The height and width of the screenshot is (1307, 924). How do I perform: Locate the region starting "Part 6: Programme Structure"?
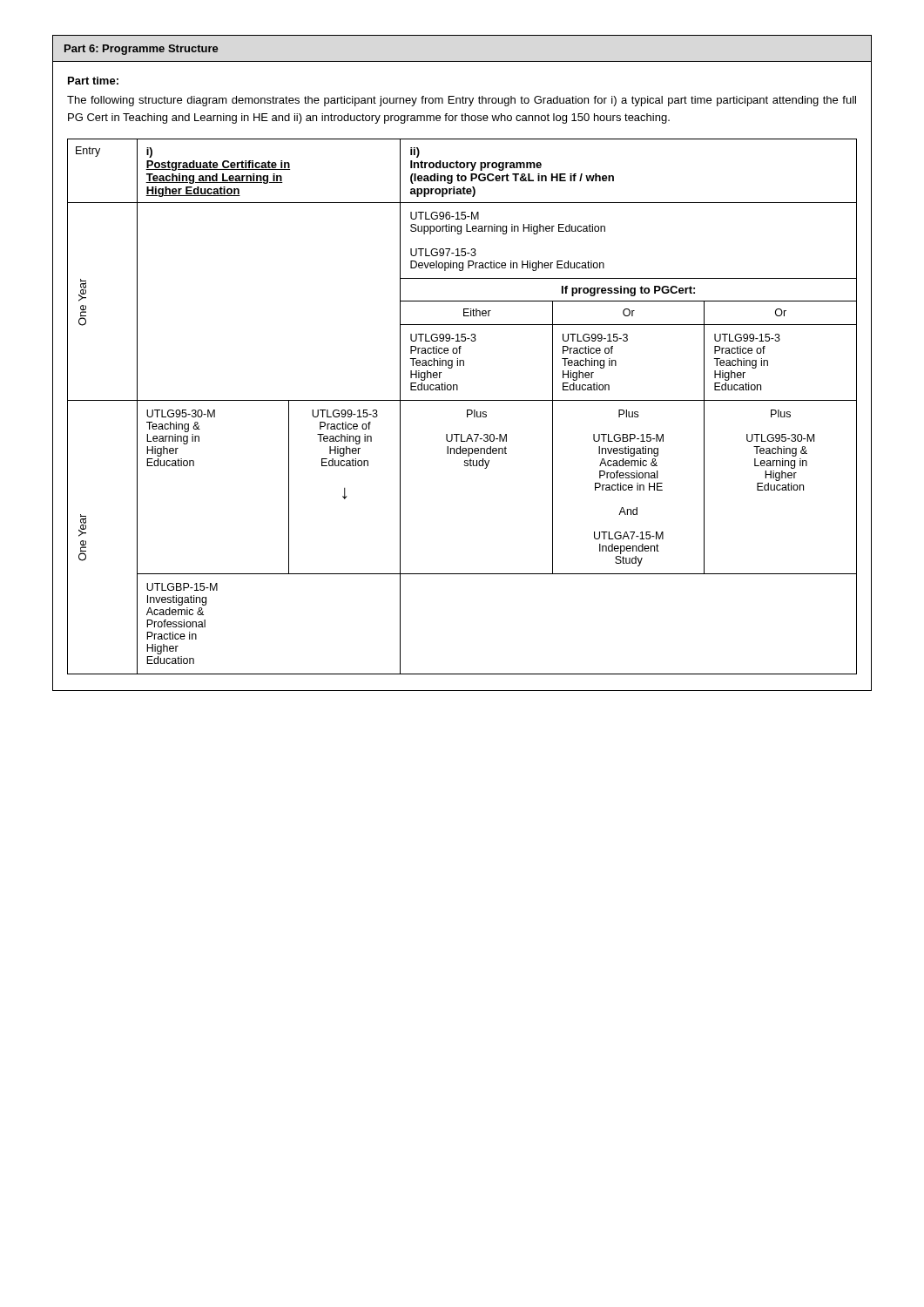pyautogui.click(x=141, y=48)
